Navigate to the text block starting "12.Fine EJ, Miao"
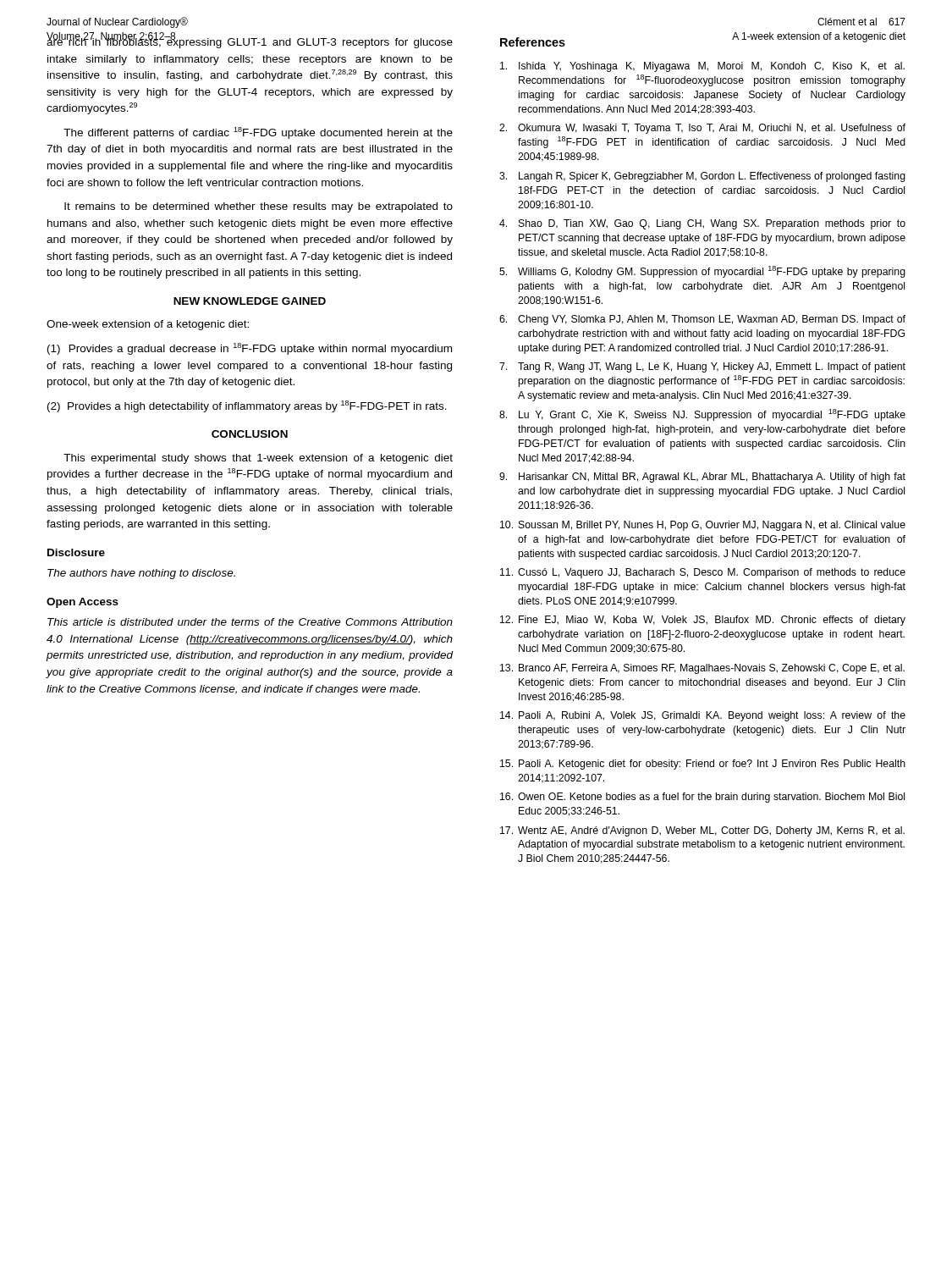 [702, 635]
